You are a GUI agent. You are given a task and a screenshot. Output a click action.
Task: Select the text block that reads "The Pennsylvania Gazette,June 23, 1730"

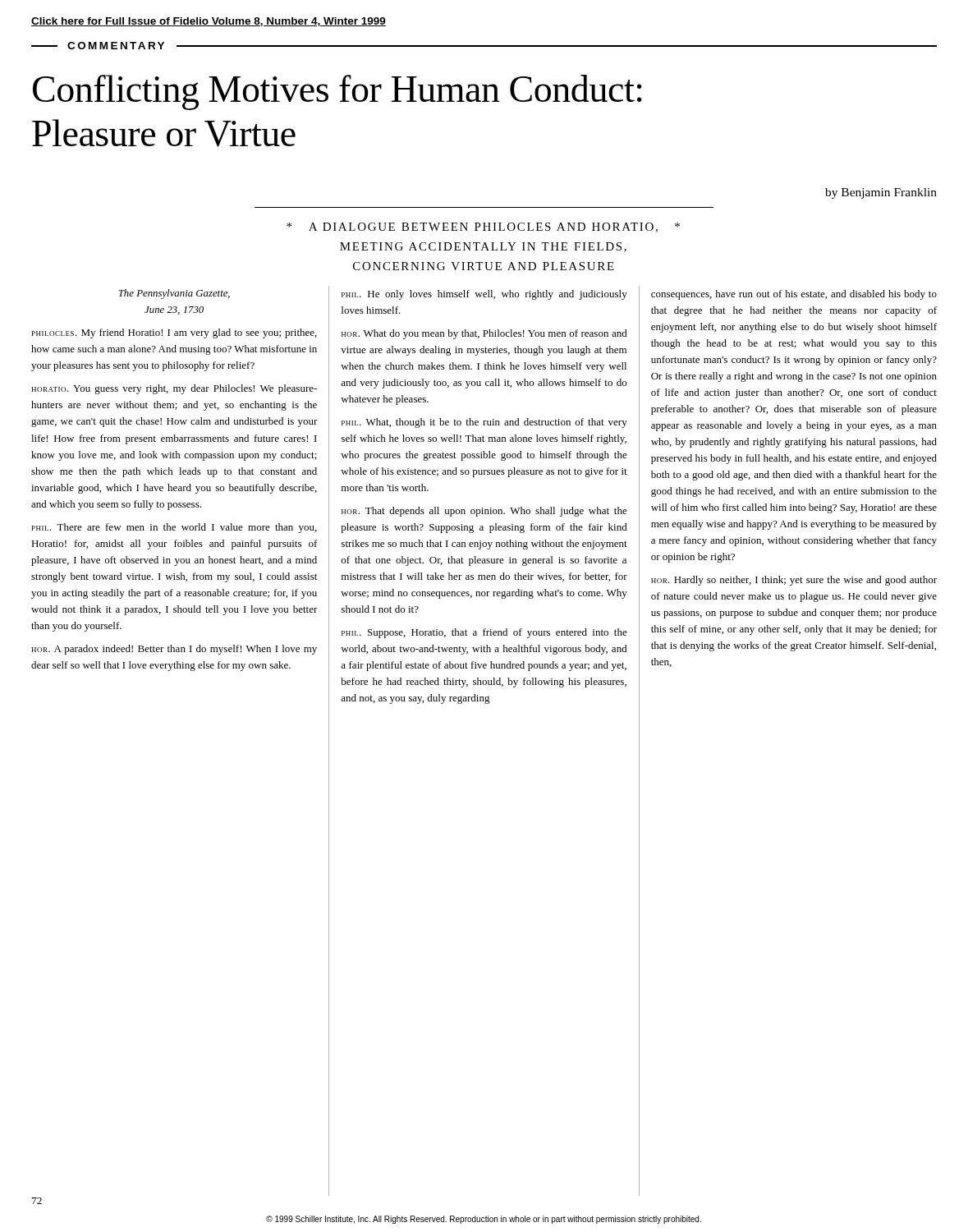(x=174, y=480)
